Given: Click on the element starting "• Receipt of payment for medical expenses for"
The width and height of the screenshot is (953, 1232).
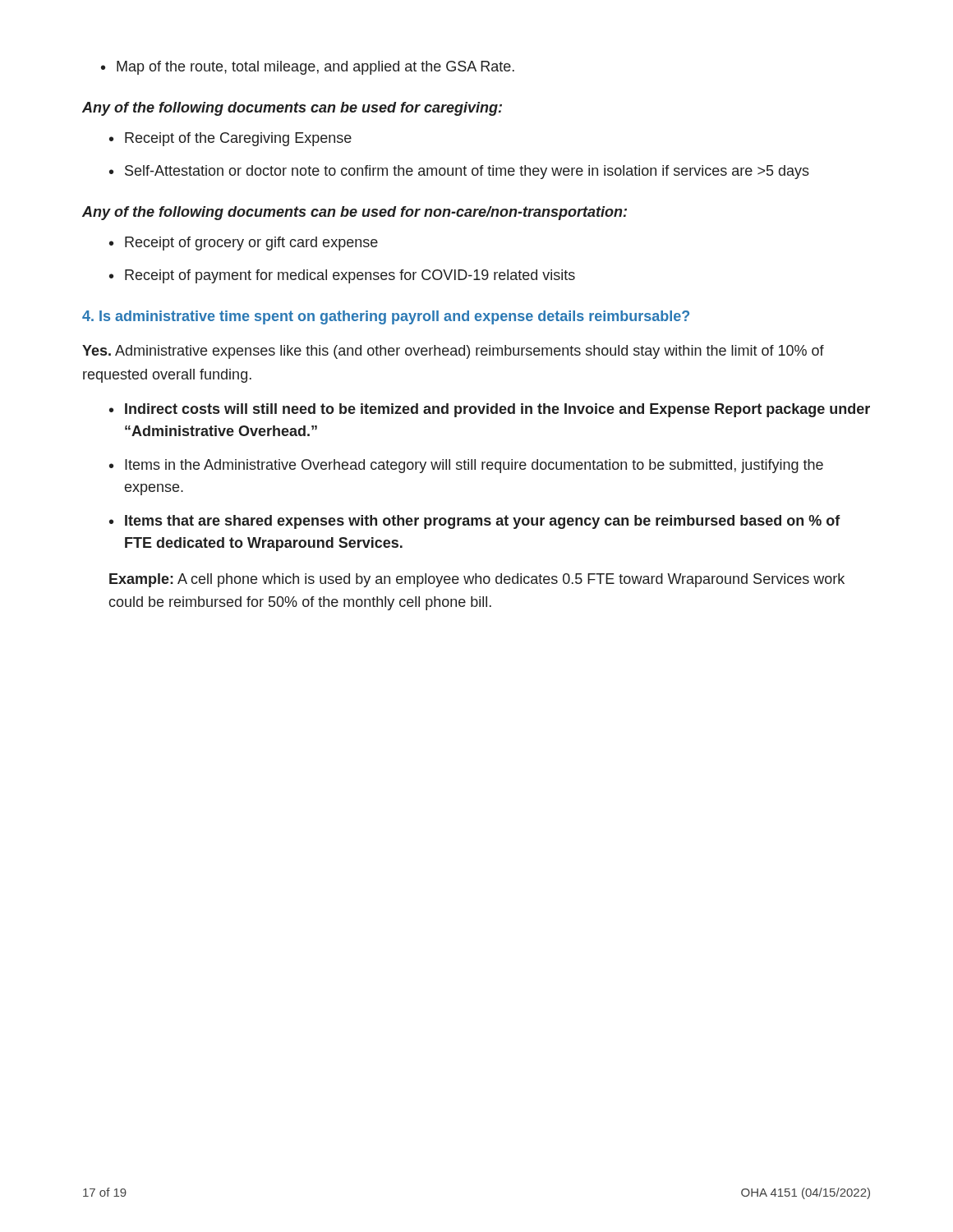Looking at the screenshot, I should point(490,276).
